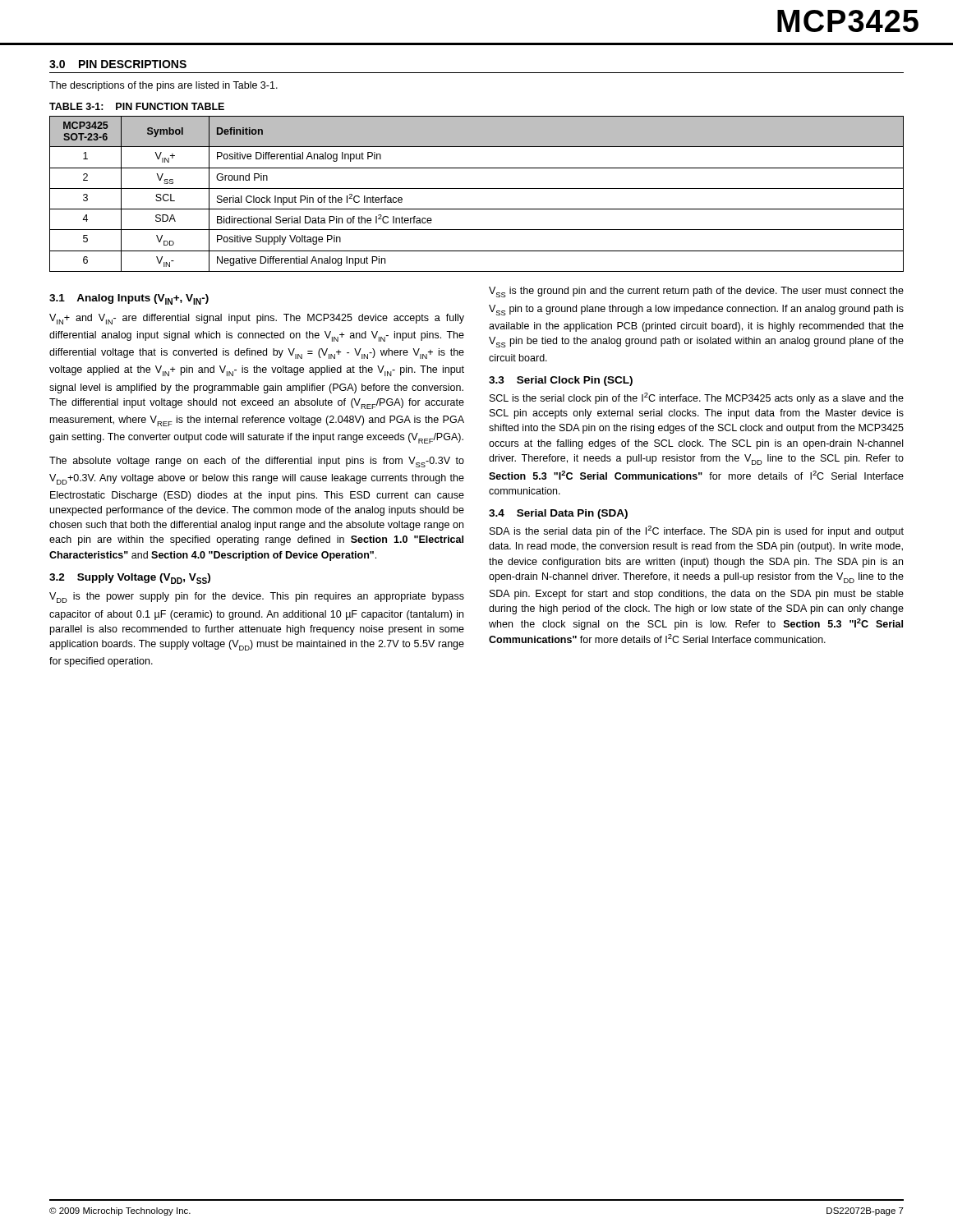The width and height of the screenshot is (953, 1232).
Task: Locate the element starting "VDD is the power supply pin for"
Action: (x=257, y=629)
